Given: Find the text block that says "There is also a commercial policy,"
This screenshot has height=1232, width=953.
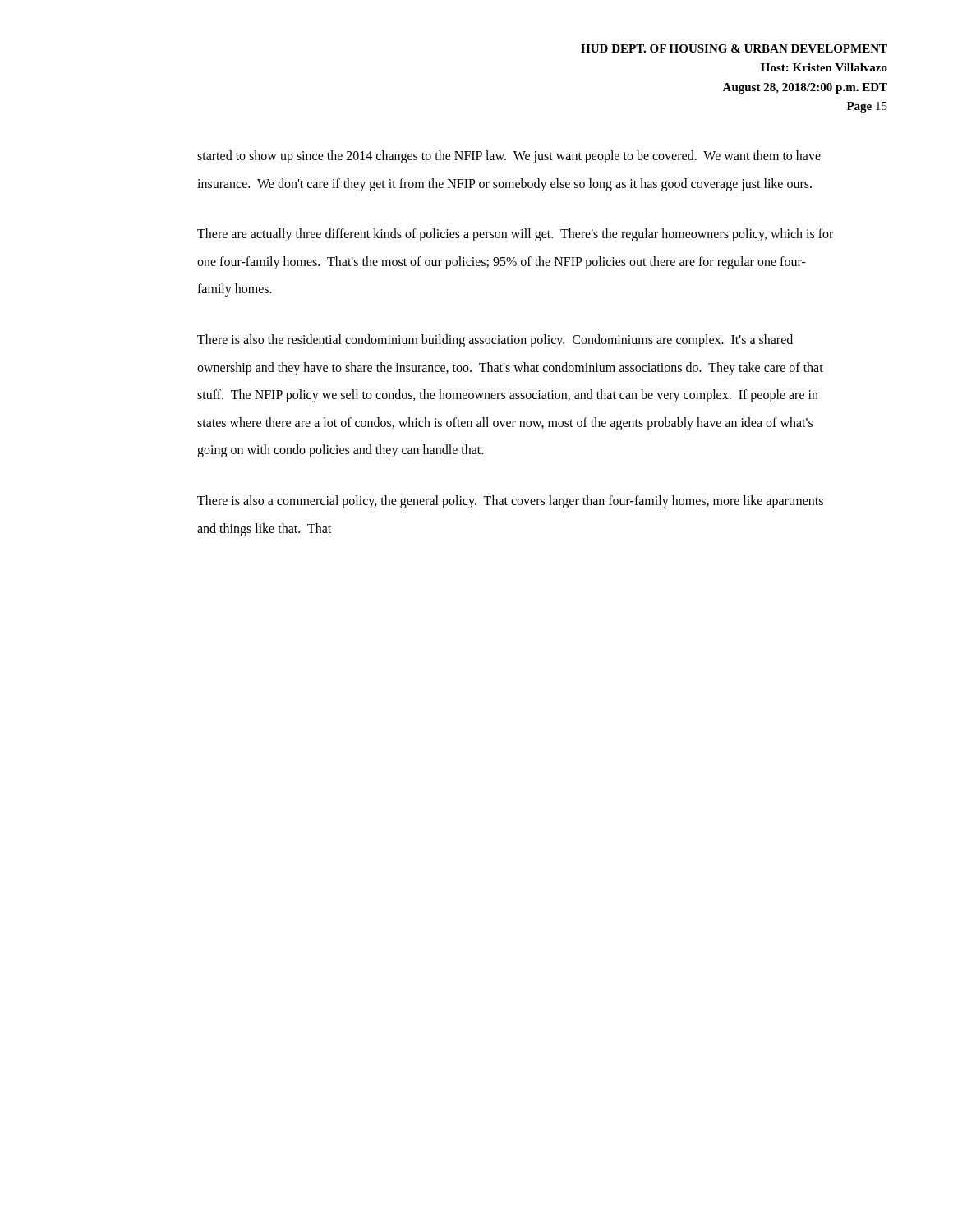Looking at the screenshot, I should 510,514.
